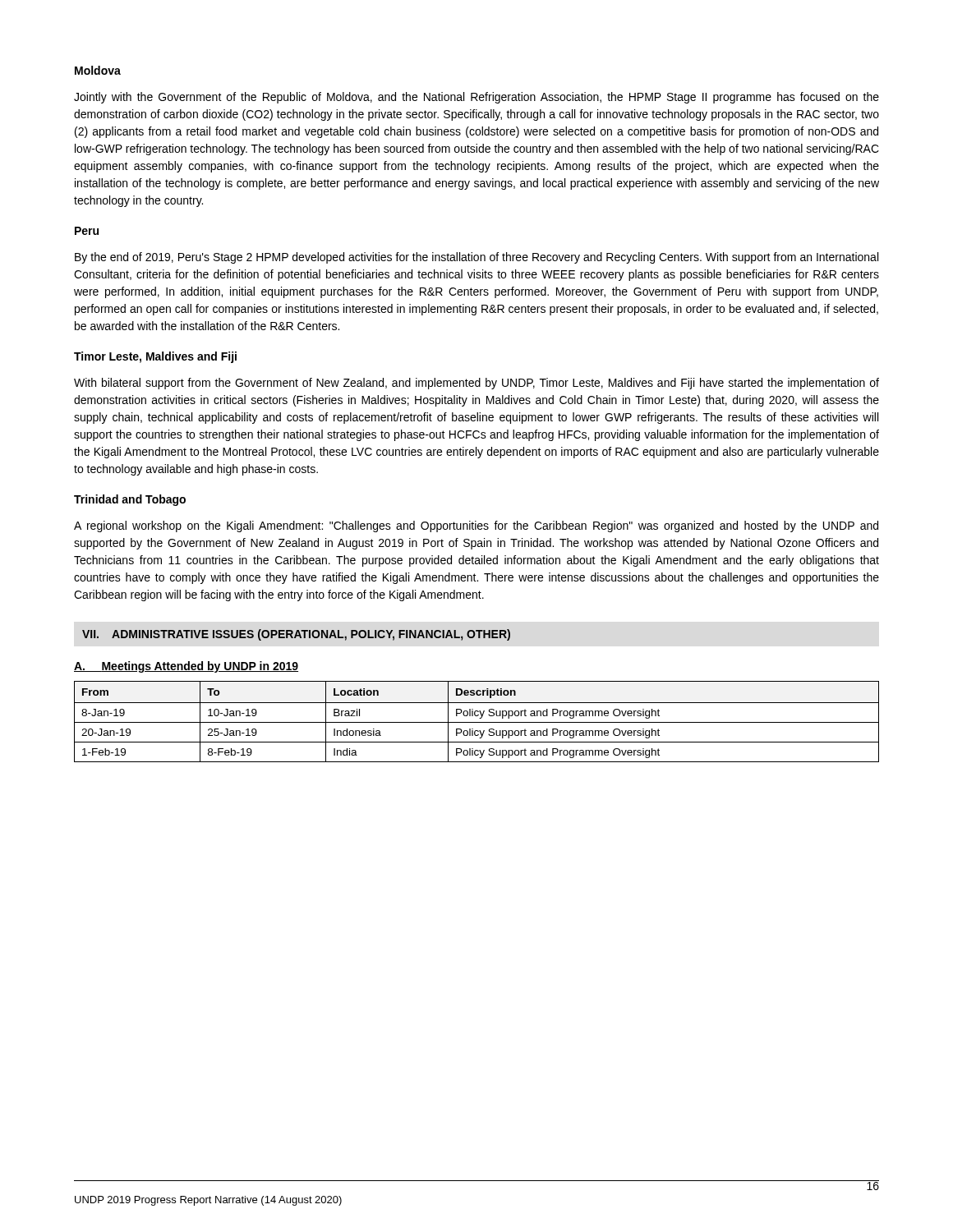Point to the section header beginning "Timor Leste, Maldives and"
953x1232 pixels.
pyautogui.click(x=476, y=414)
